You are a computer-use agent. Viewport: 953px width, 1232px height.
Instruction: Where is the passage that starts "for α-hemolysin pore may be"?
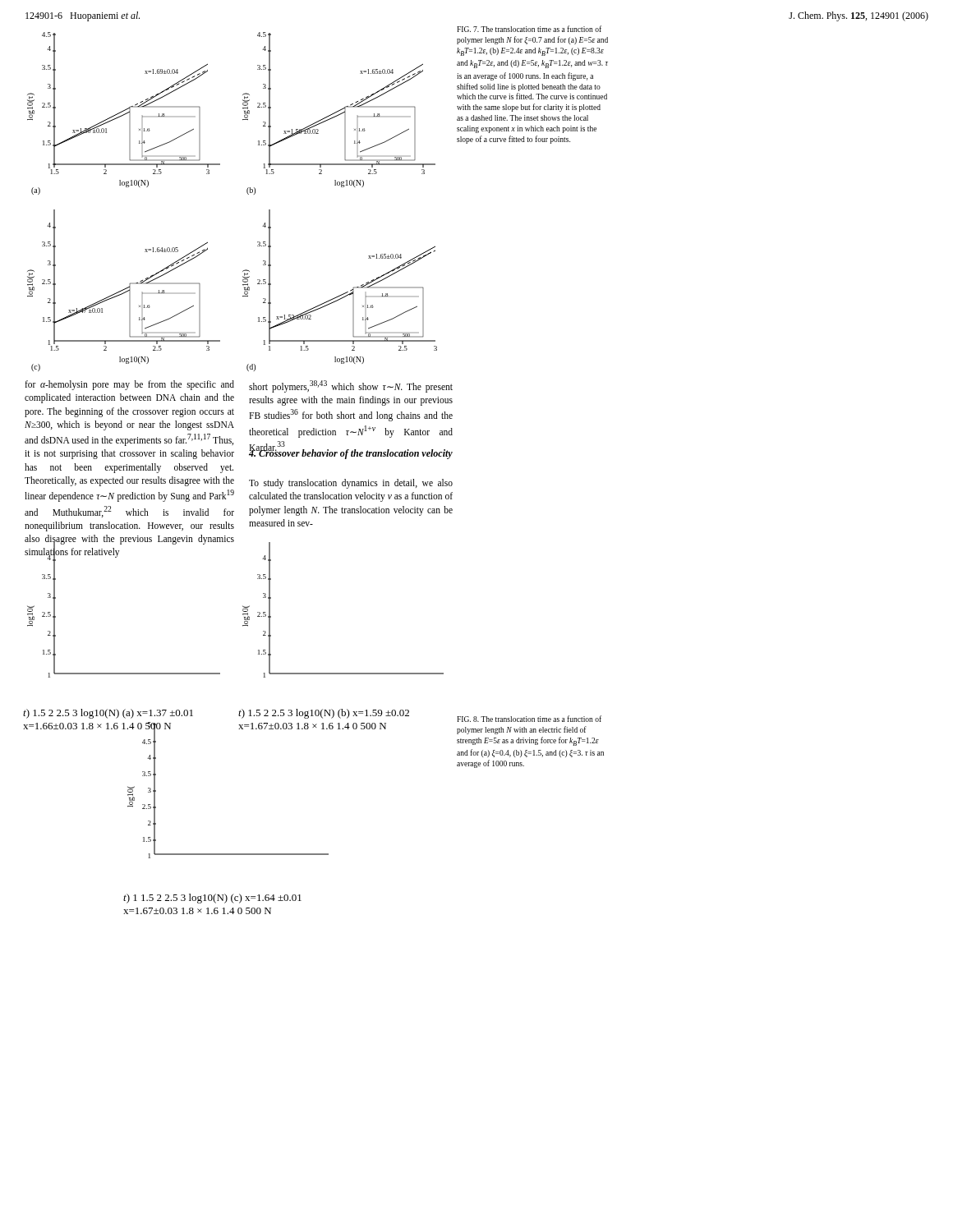tap(129, 468)
